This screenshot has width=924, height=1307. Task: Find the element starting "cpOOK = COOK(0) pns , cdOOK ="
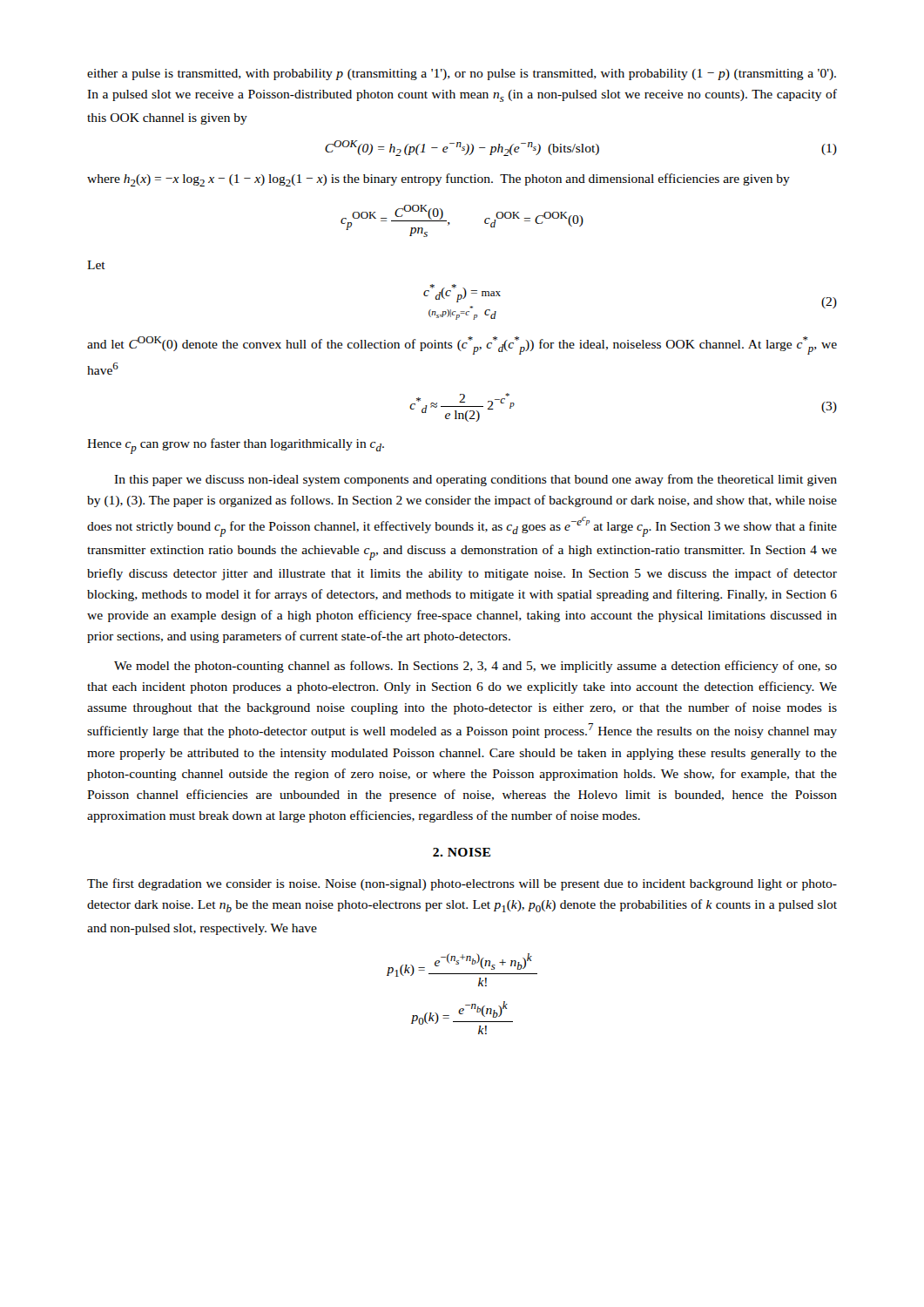[462, 221]
